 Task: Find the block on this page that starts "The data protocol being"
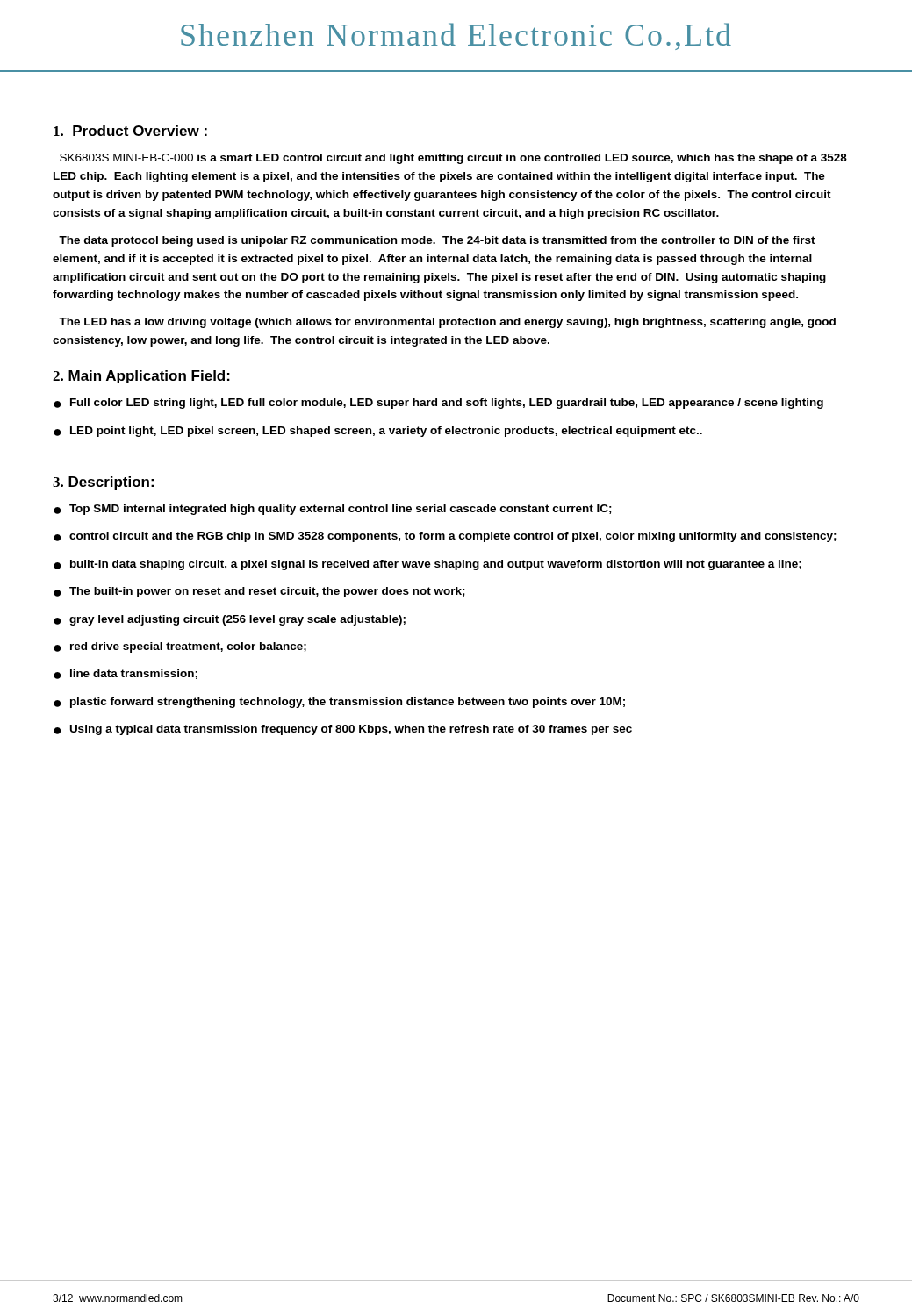point(439,267)
